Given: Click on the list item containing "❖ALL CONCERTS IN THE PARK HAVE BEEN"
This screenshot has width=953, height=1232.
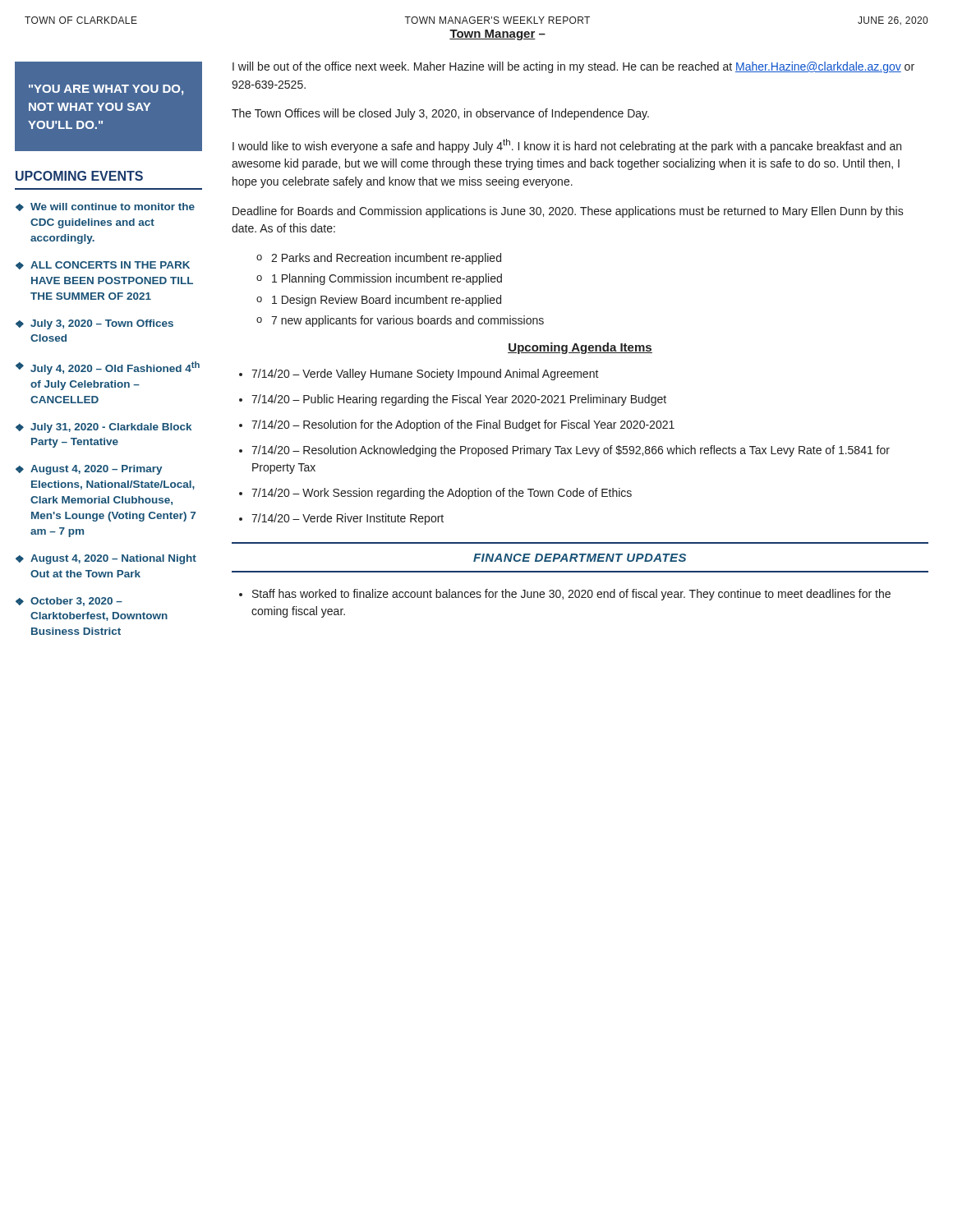Looking at the screenshot, I should coord(108,281).
